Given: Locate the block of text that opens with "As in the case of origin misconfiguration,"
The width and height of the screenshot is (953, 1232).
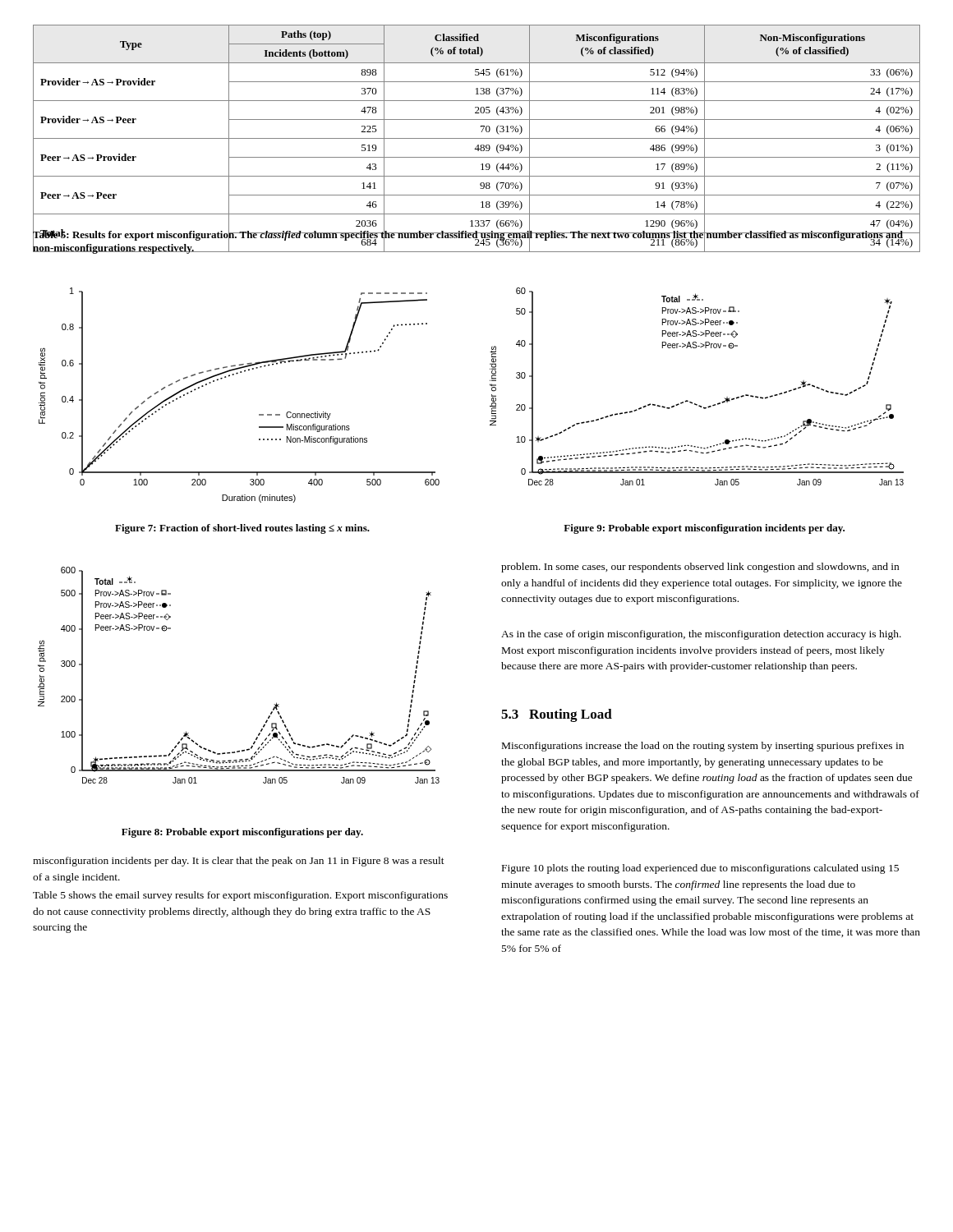Looking at the screenshot, I should pos(701,650).
